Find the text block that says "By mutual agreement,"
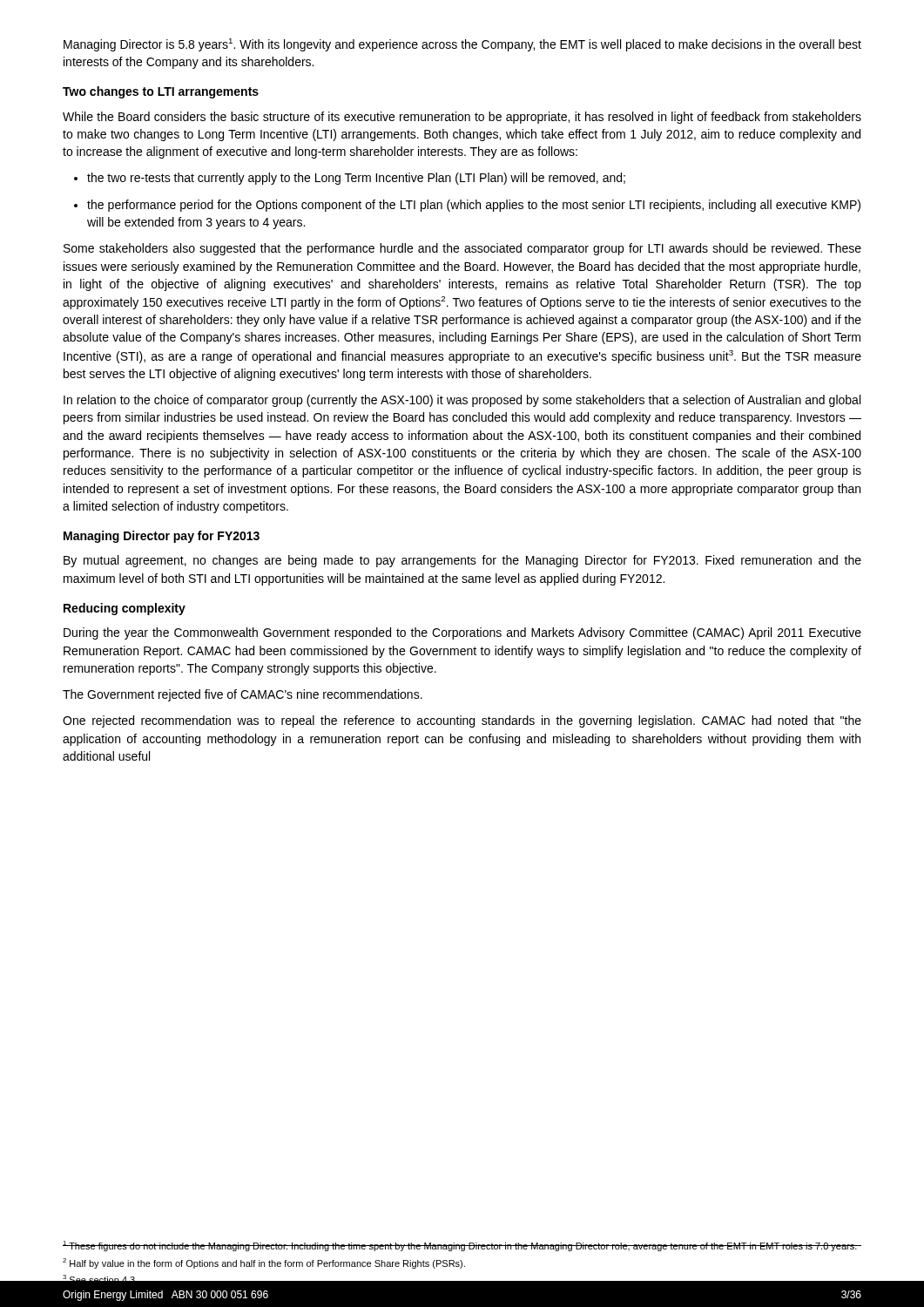Screen dimensions: 1307x924 point(462,570)
